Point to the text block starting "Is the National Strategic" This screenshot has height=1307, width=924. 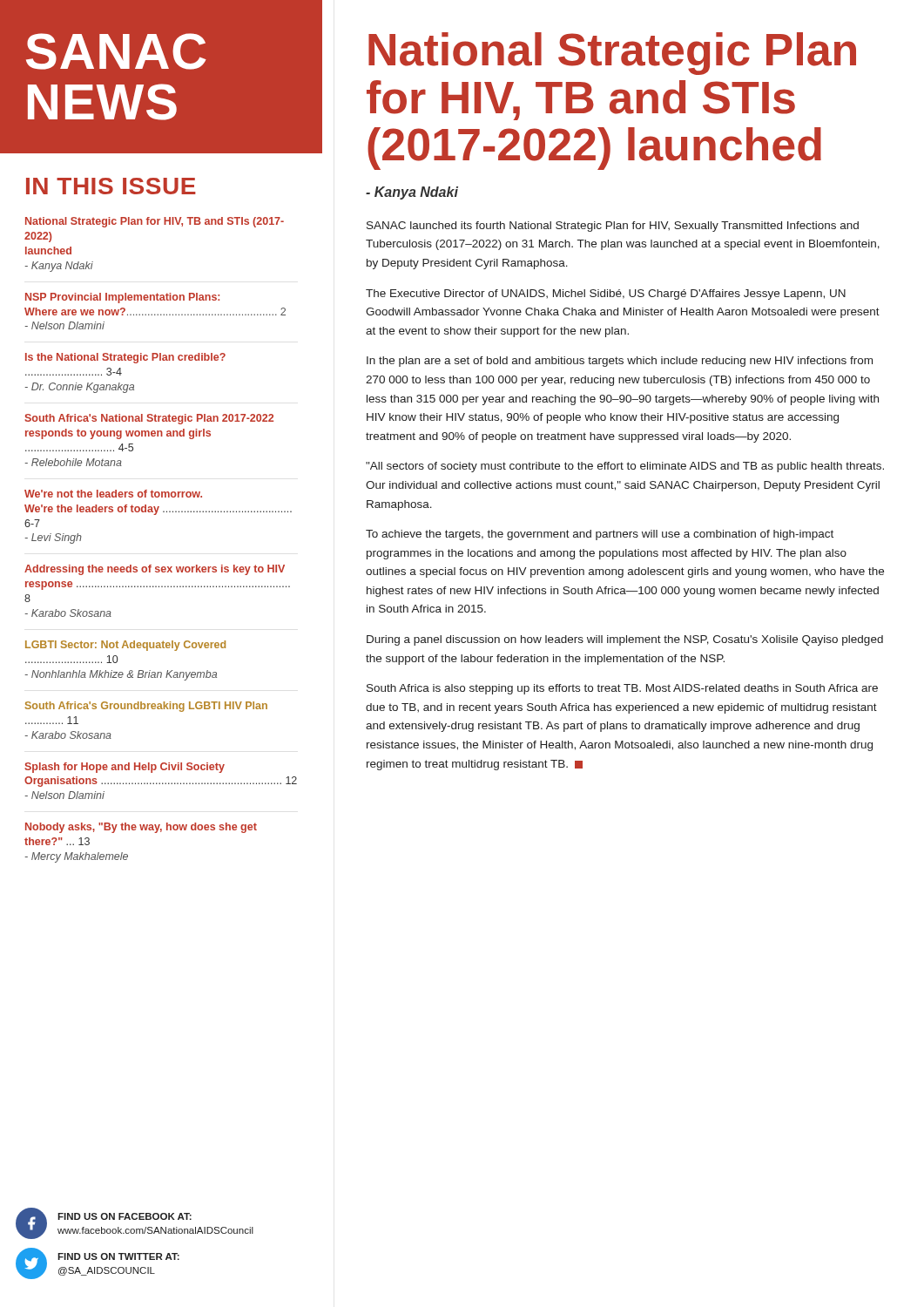(x=125, y=358)
